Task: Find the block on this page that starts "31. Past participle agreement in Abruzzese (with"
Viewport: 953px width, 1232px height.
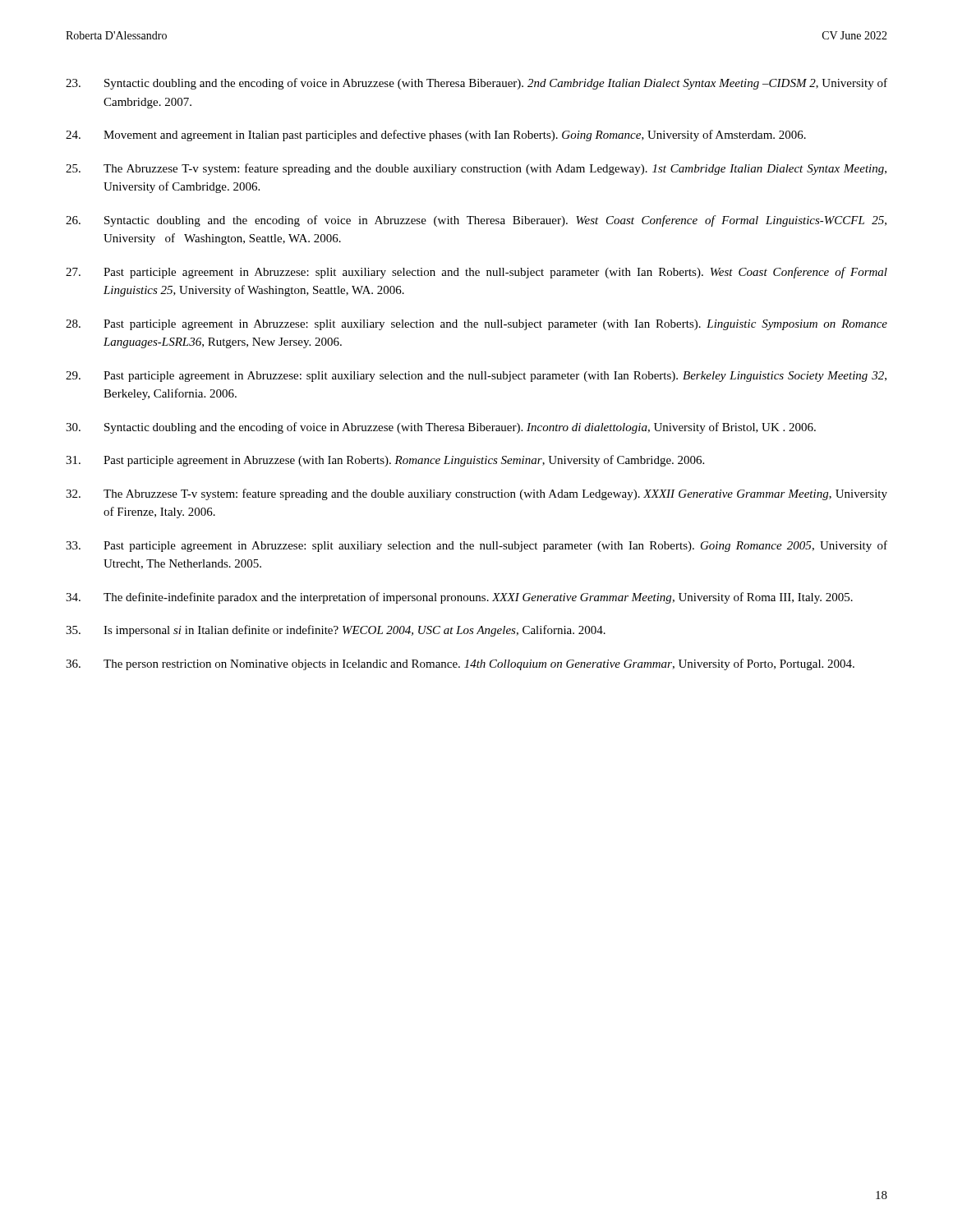Action: (476, 460)
